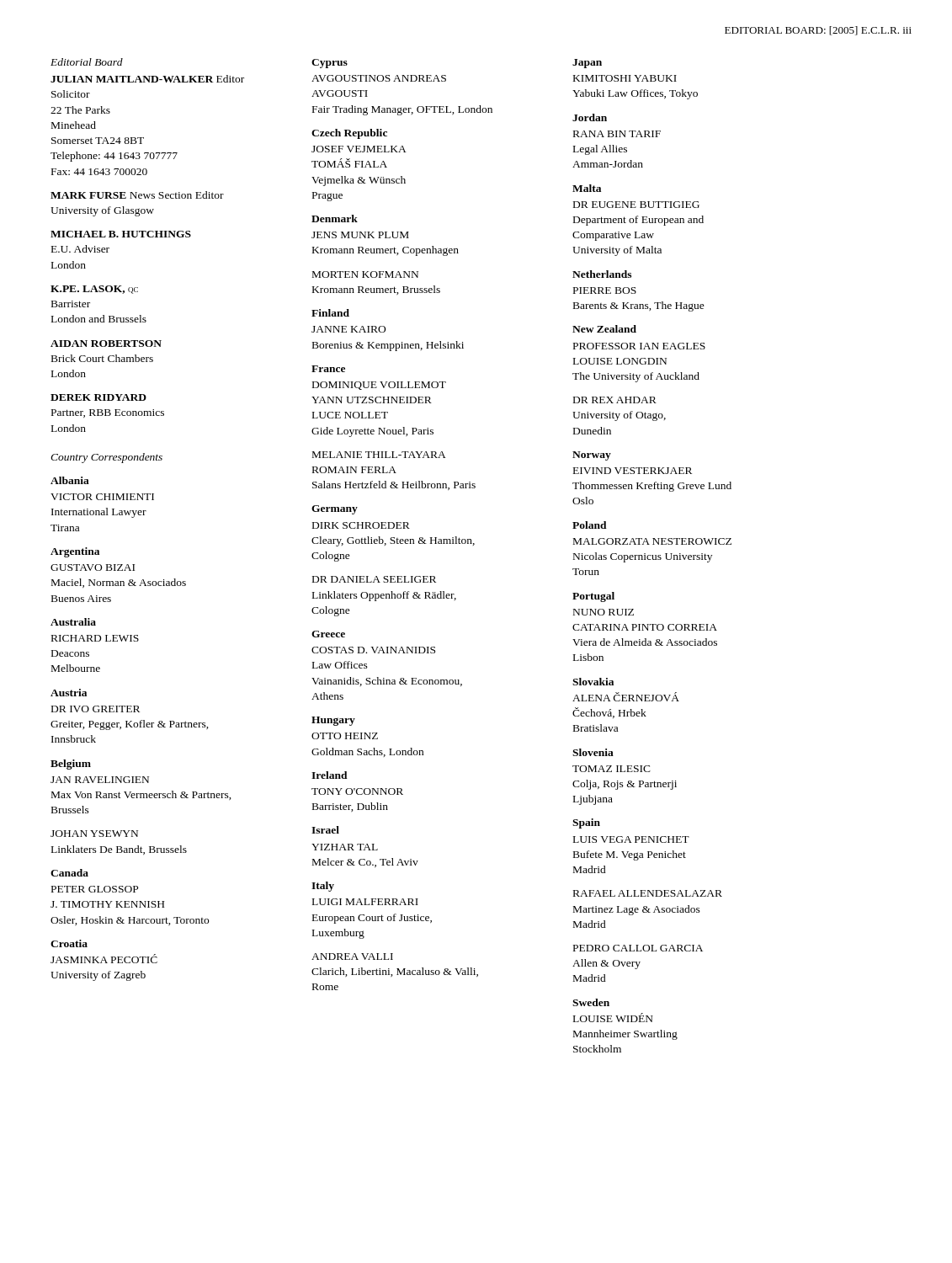
Task: Point to "Israel YIZHAR TAL Melcer & Co., Tel Aviv"
Action: [325, 830]
